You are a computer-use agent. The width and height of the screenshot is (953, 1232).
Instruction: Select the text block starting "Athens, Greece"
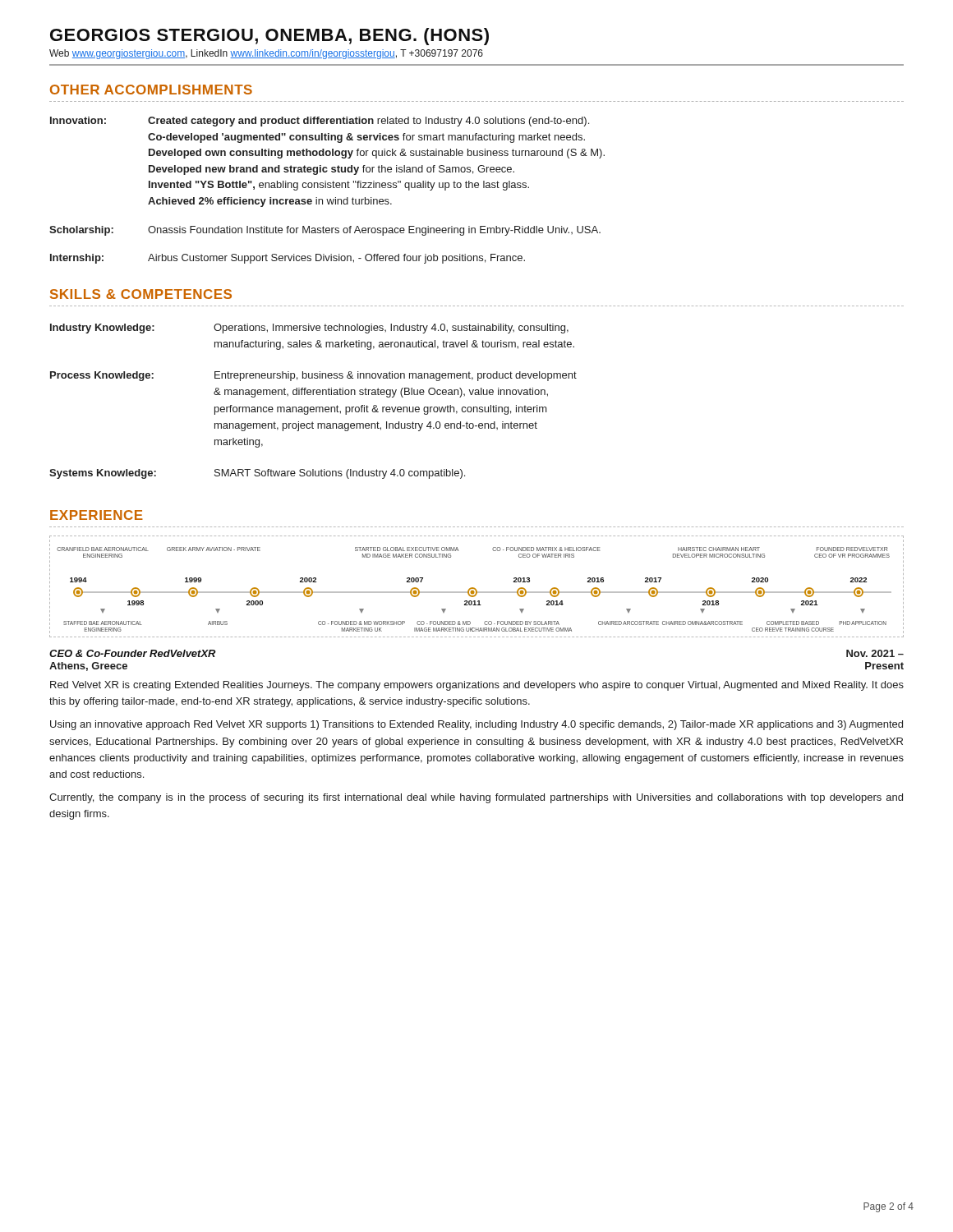click(88, 666)
